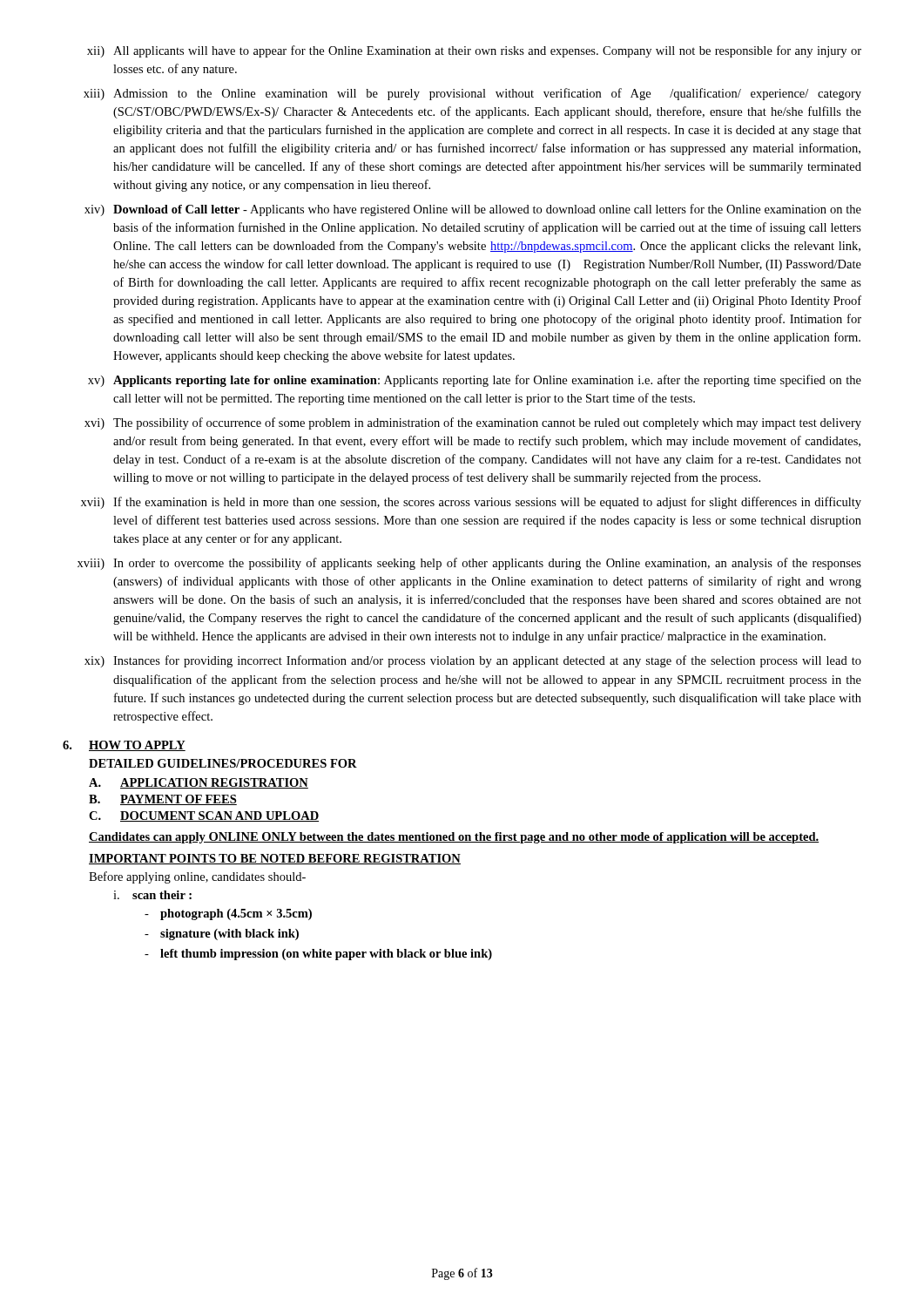Locate the text "- signature (with black ink)"
The width and height of the screenshot is (924, 1307).
click(222, 933)
